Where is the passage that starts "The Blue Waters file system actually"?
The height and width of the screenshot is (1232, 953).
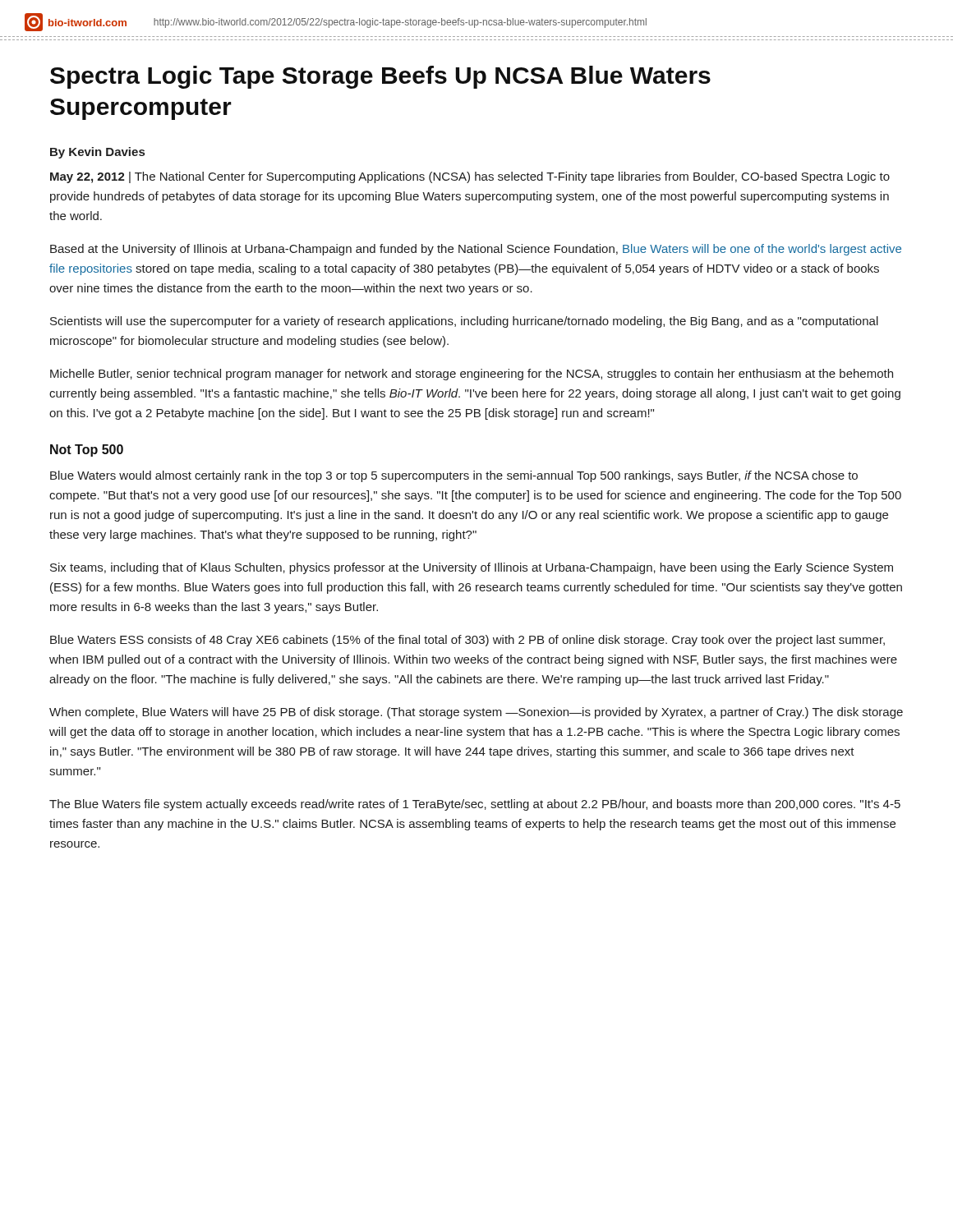[475, 823]
